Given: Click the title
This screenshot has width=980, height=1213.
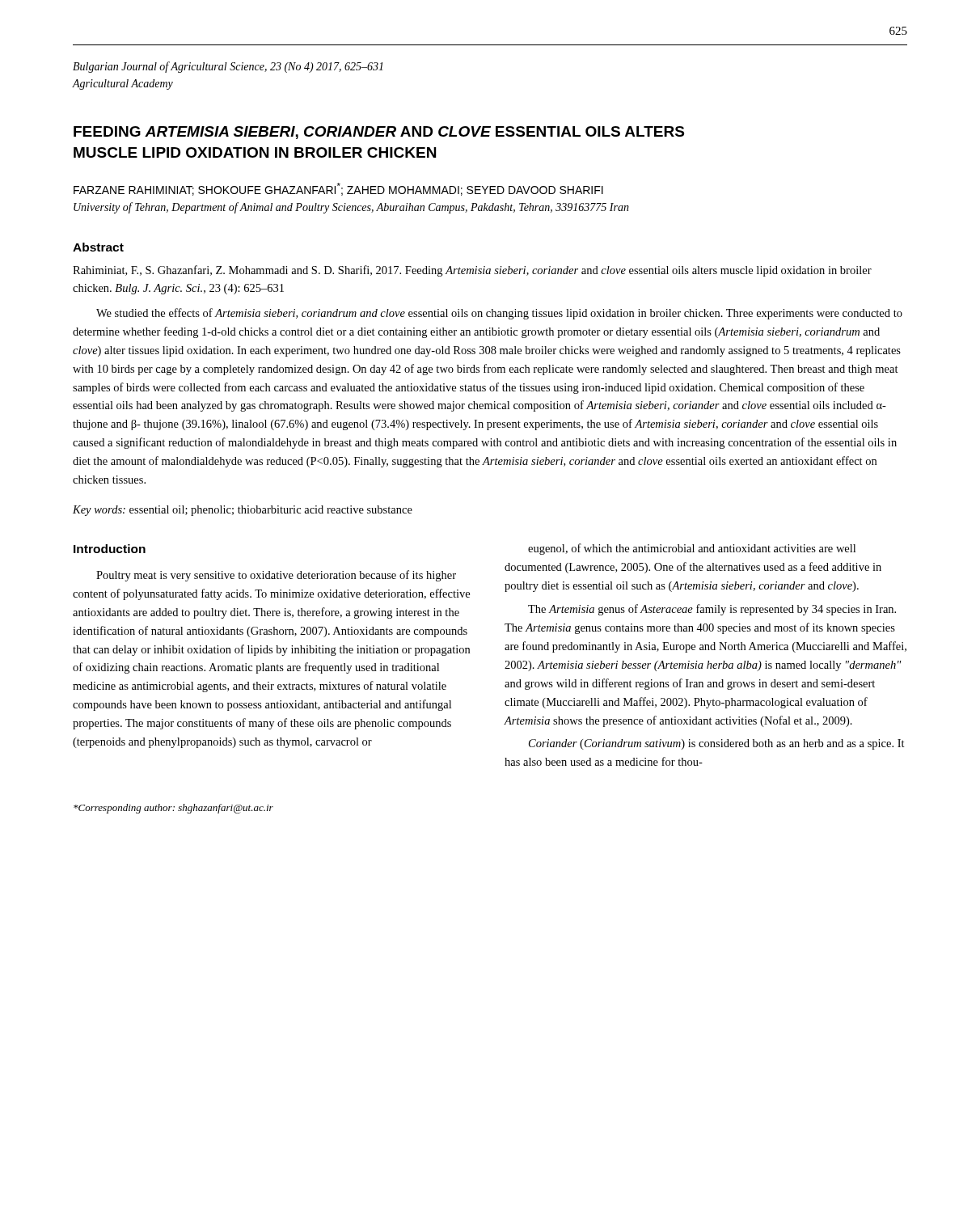Looking at the screenshot, I should [490, 142].
